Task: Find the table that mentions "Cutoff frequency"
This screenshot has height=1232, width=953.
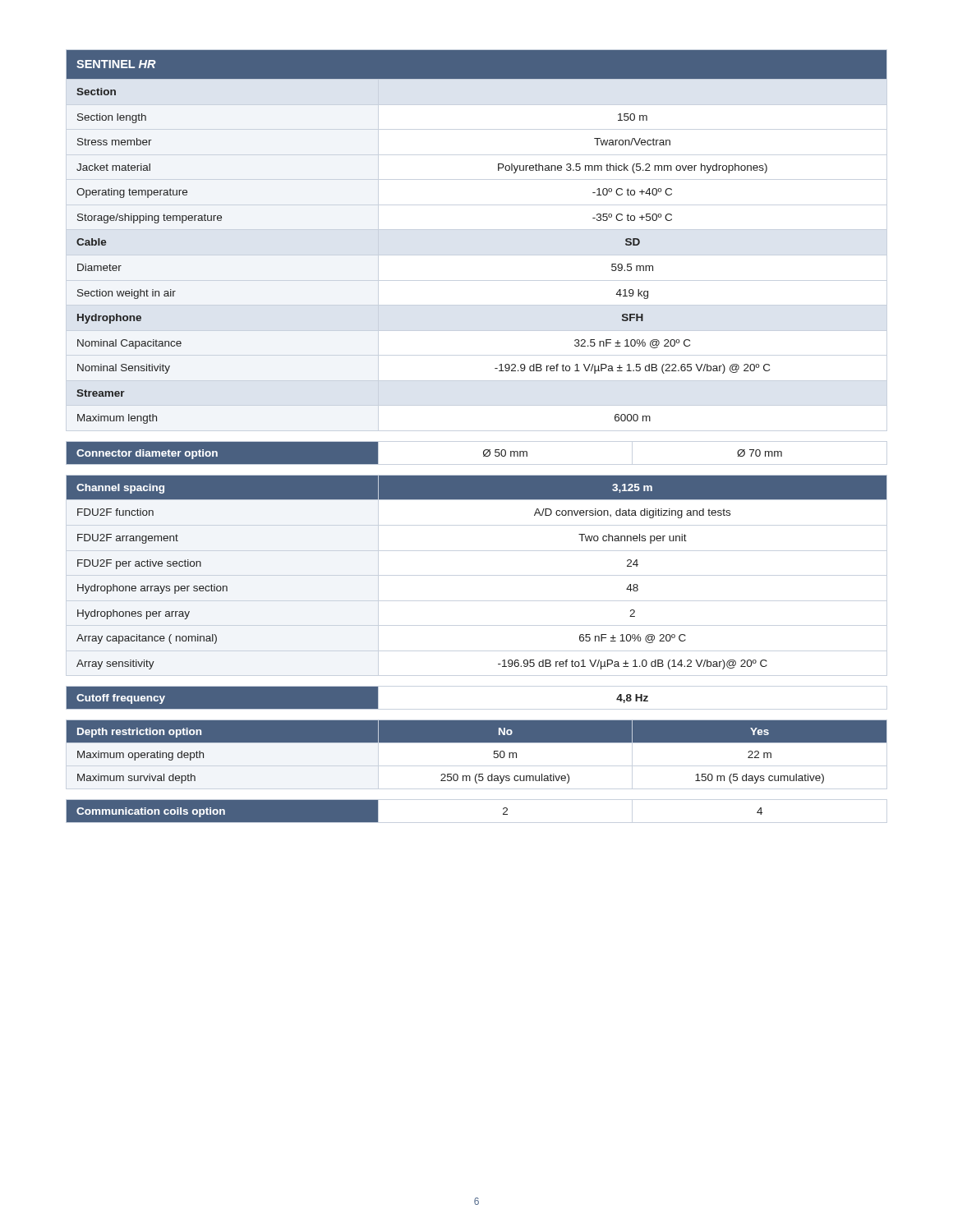Action: pyautogui.click(x=476, y=698)
